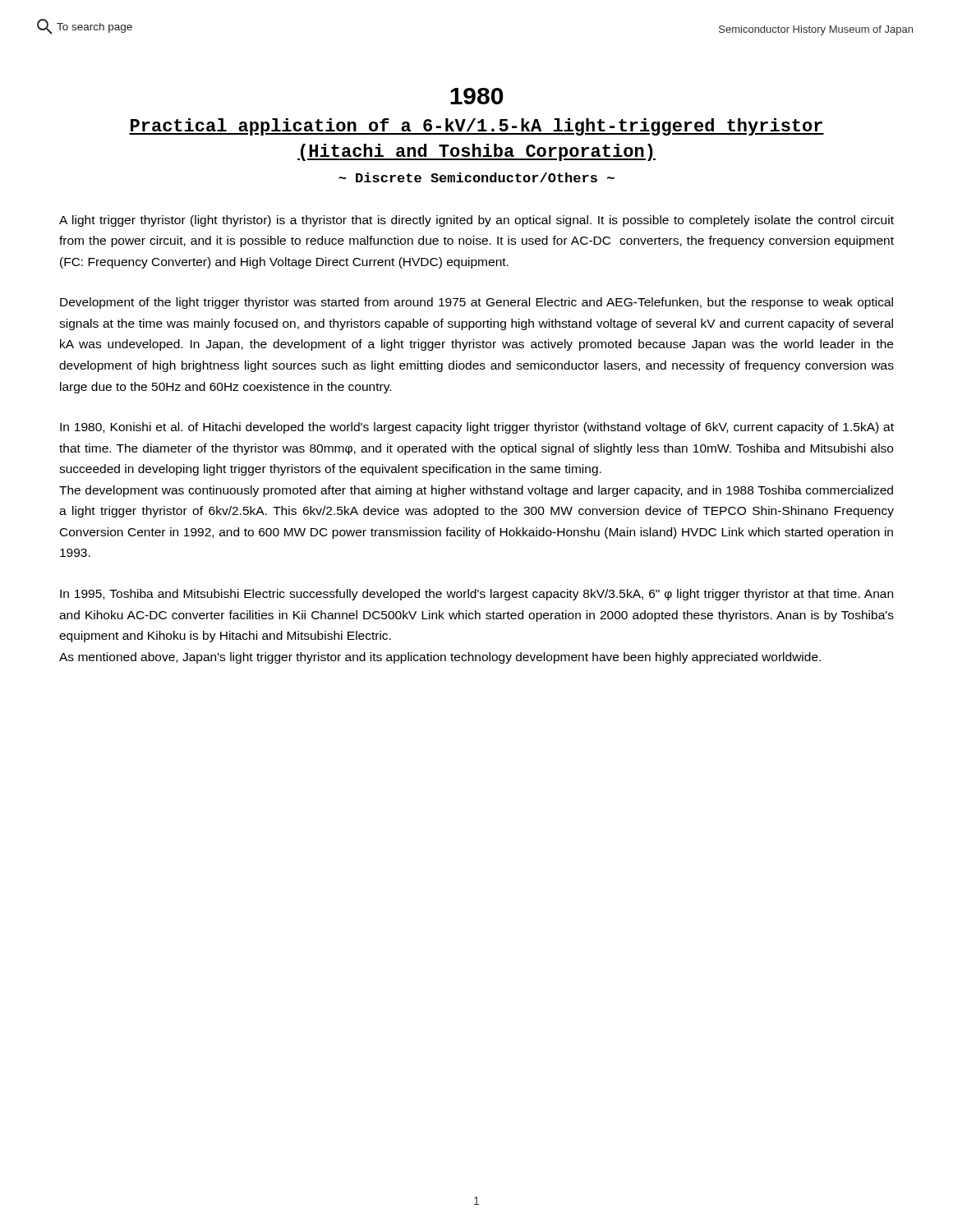The height and width of the screenshot is (1232, 953).
Task: Navigate to the passage starting "Development of the light trigger thyristor was"
Action: point(476,344)
